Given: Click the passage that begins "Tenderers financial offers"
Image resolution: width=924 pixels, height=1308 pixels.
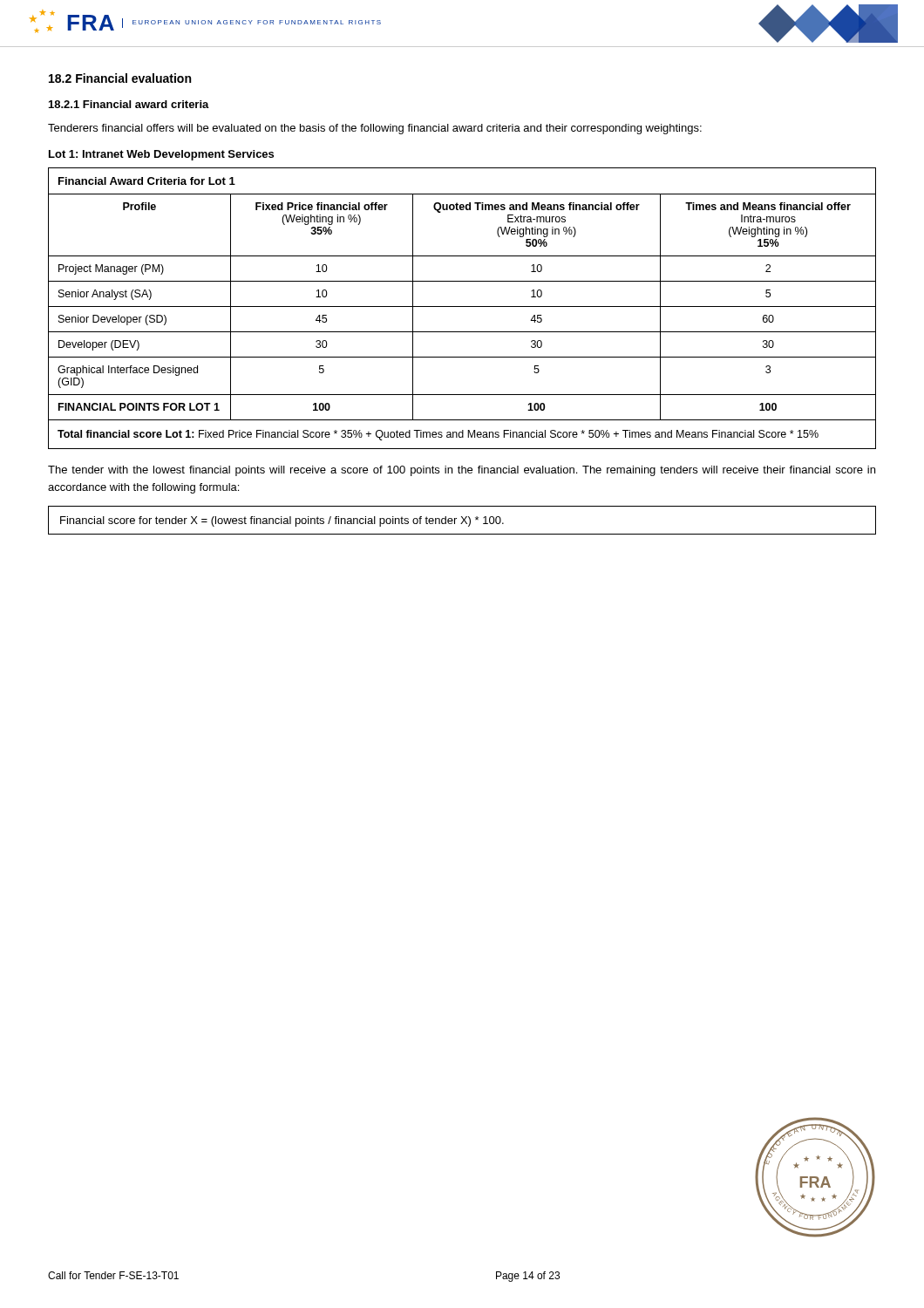Looking at the screenshot, I should (x=375, y=128).
